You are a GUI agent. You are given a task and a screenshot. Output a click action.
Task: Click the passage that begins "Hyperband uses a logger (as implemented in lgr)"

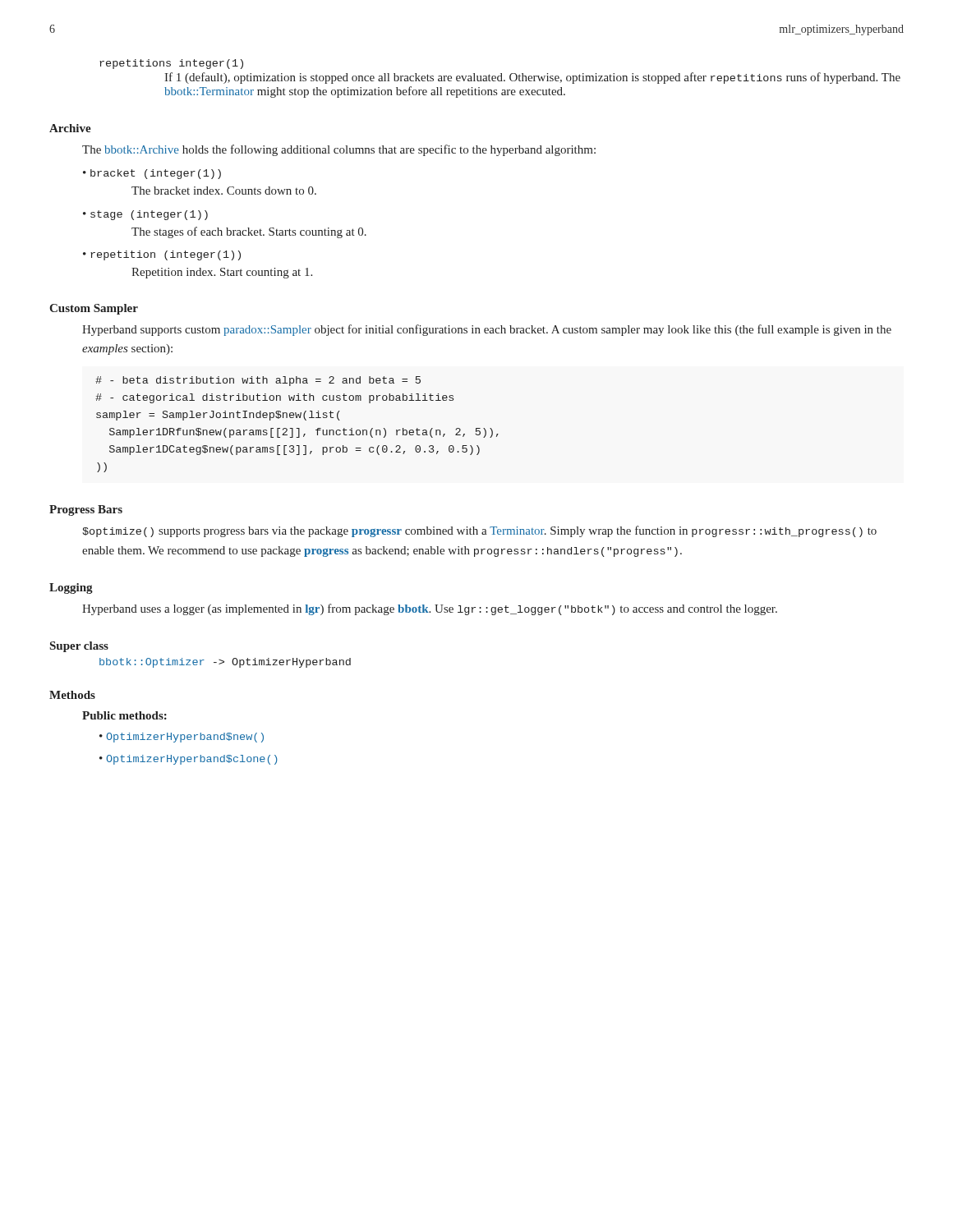tap(430, 609)
